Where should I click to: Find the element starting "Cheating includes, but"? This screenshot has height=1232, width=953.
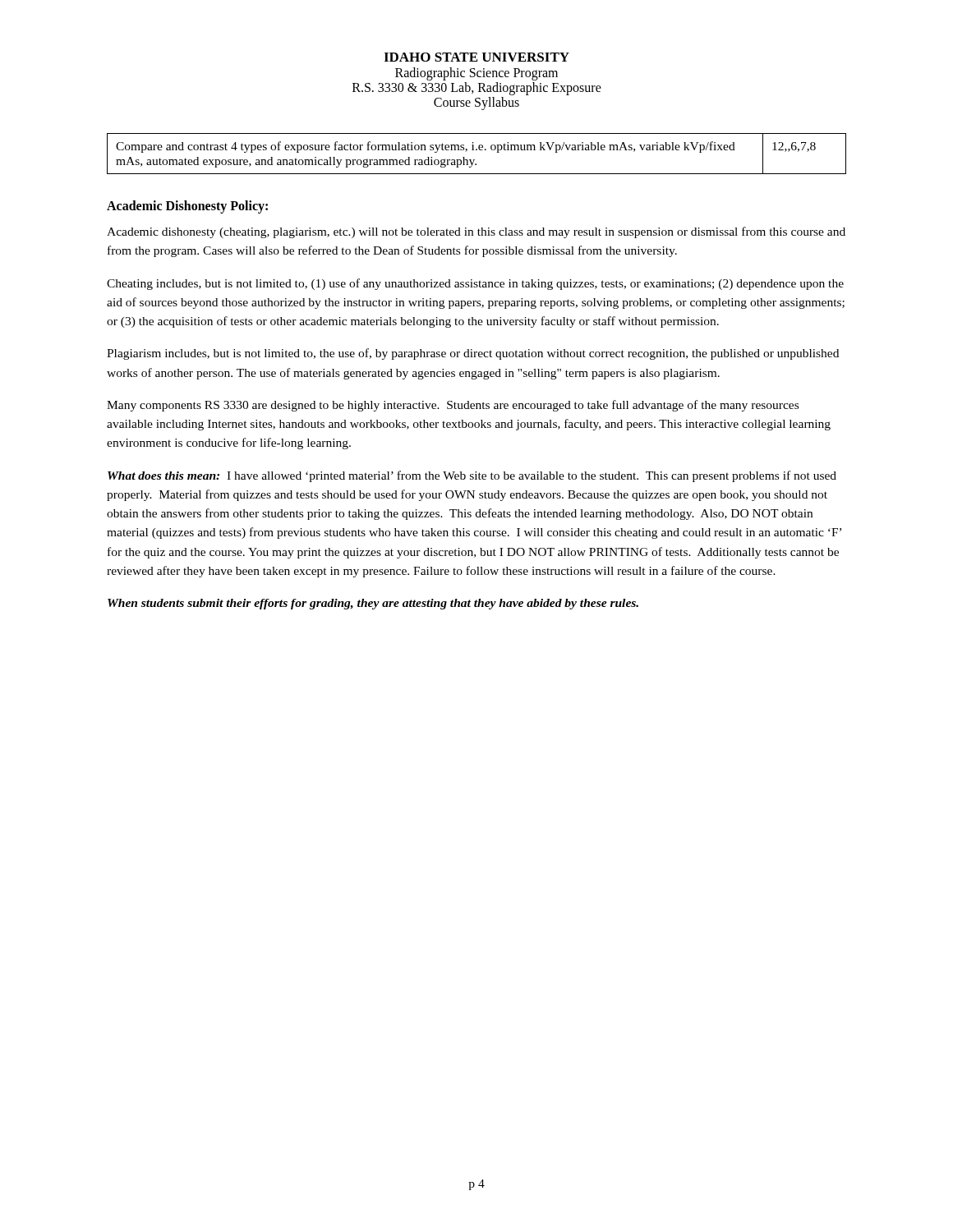pyautogui.click(x=476, y=302)
